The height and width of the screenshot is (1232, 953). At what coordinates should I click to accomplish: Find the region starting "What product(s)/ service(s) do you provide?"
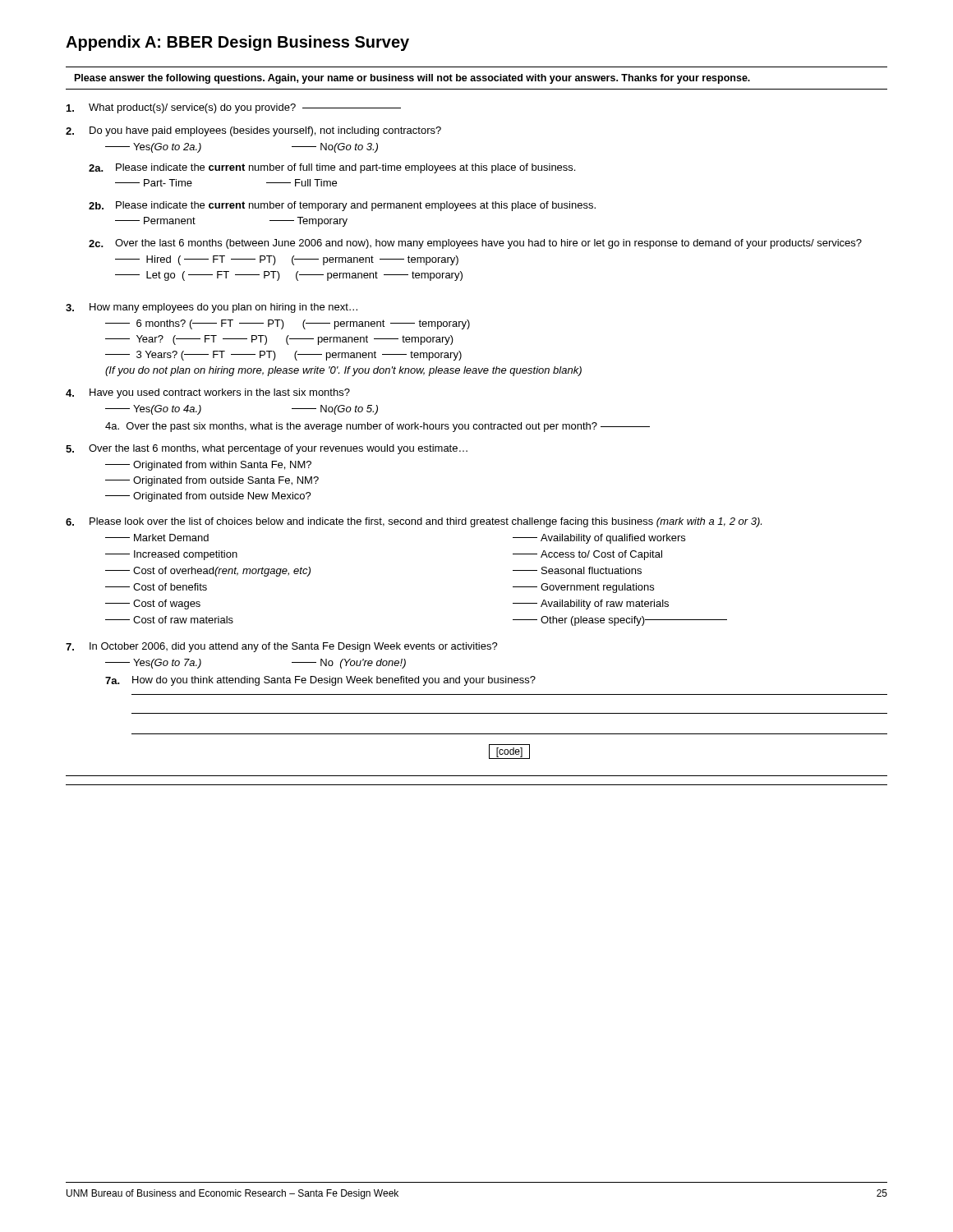click(x=234, y=108)
